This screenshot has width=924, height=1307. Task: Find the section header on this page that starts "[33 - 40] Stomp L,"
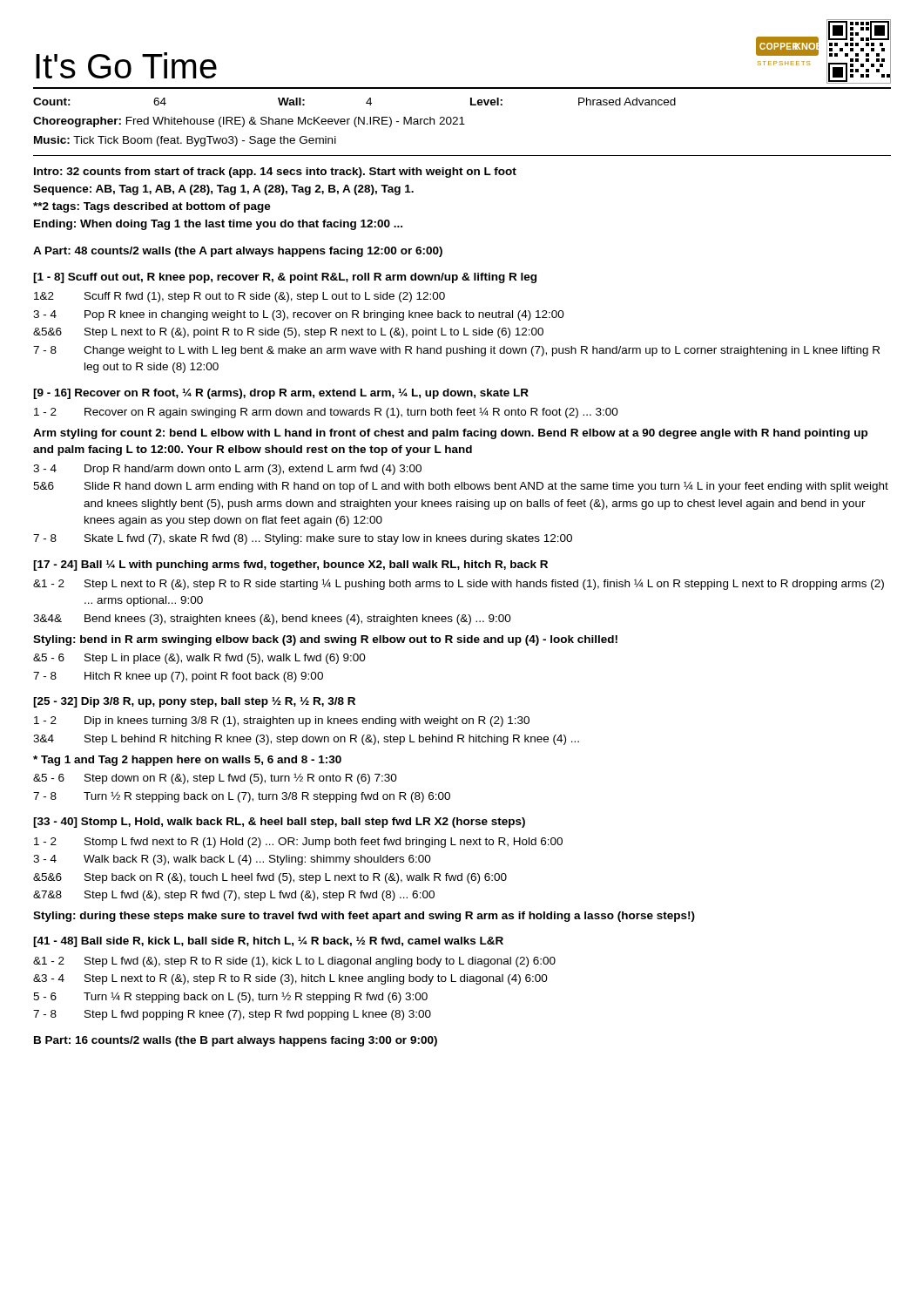[279, 821]
